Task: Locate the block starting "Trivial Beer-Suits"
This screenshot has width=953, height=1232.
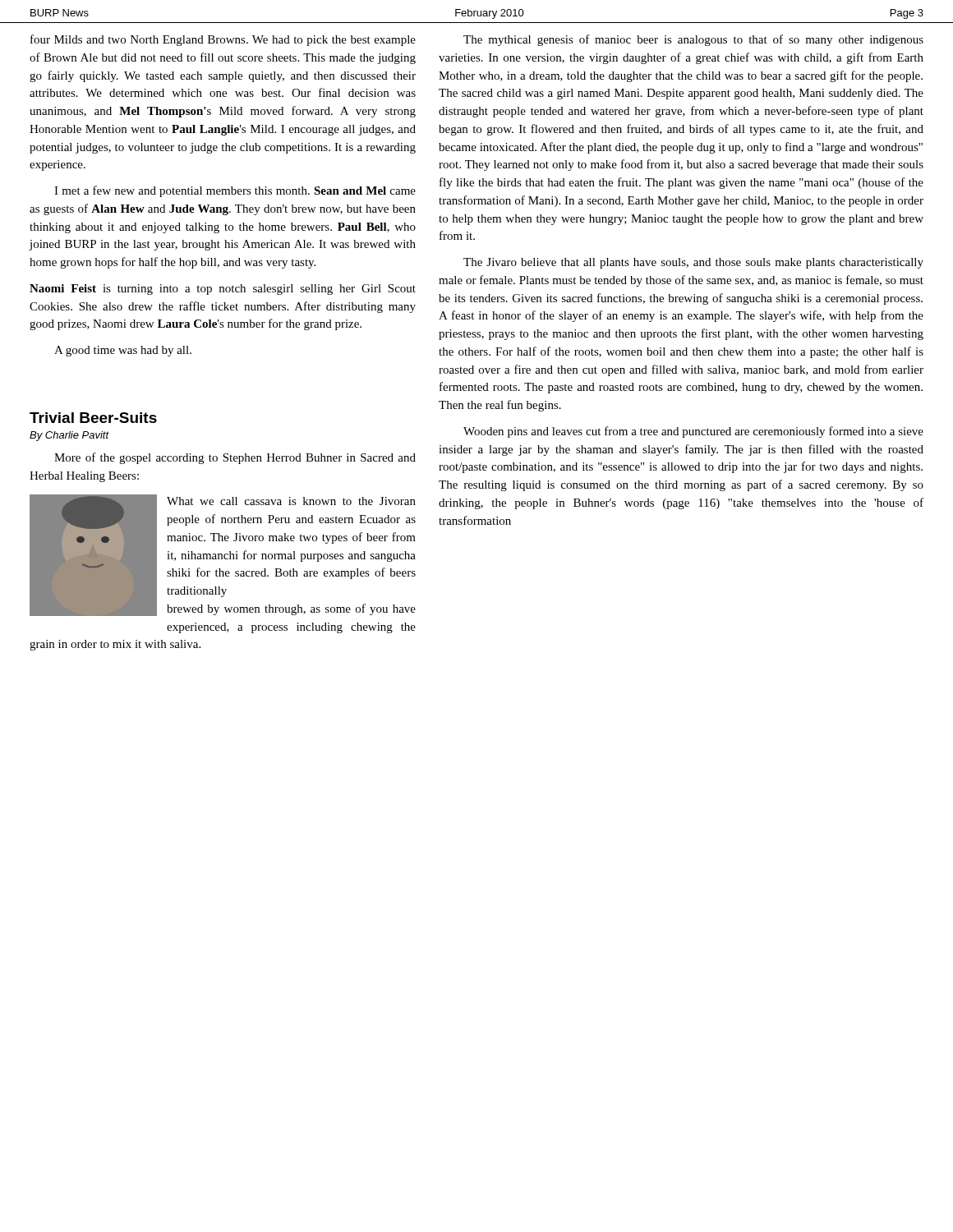Action: tap(93, 417)
